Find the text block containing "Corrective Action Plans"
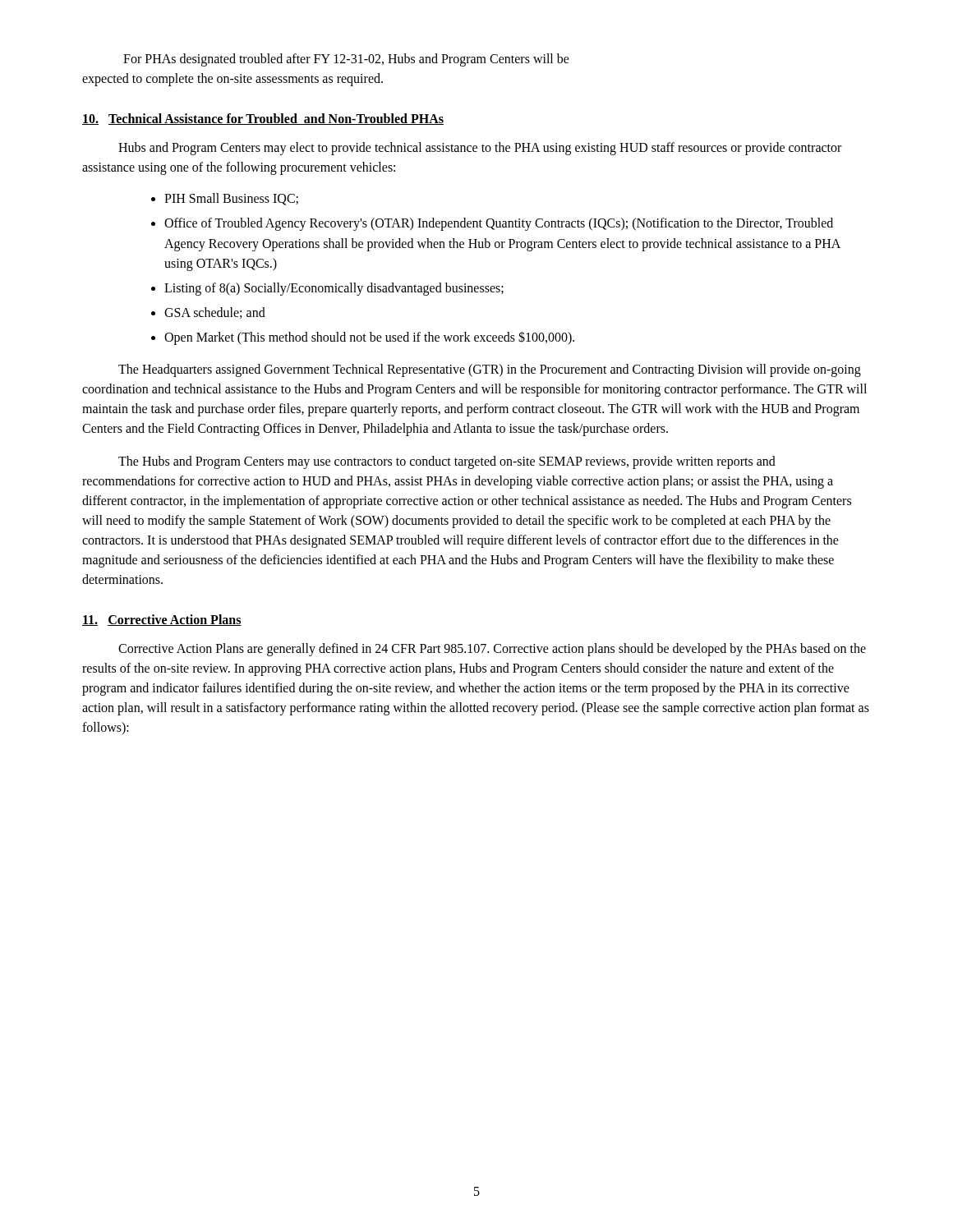Screen dimensions: 1232x953 tap(476, 688)
